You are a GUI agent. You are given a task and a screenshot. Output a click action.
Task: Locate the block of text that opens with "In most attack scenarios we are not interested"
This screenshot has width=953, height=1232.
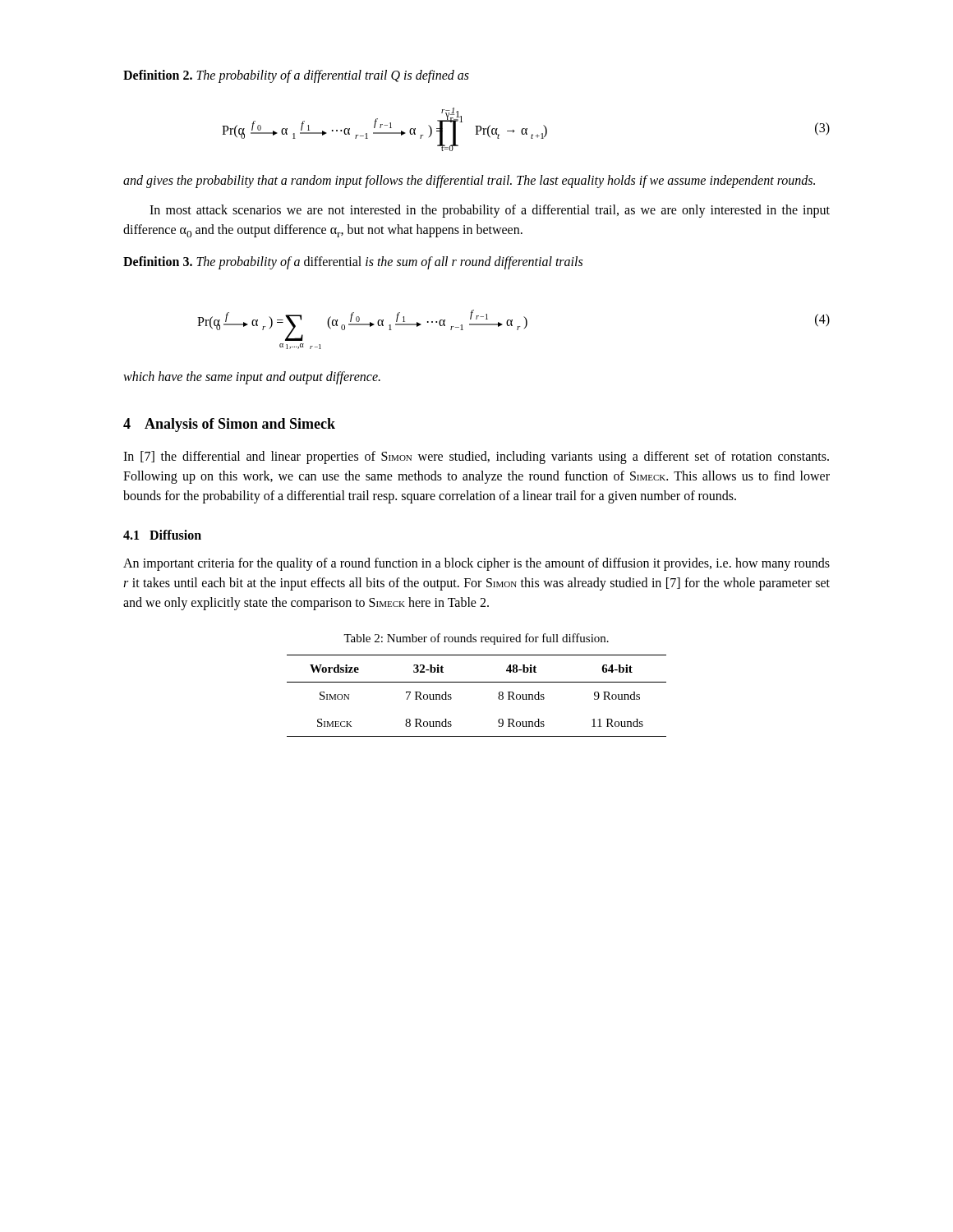tap(476, 221)
